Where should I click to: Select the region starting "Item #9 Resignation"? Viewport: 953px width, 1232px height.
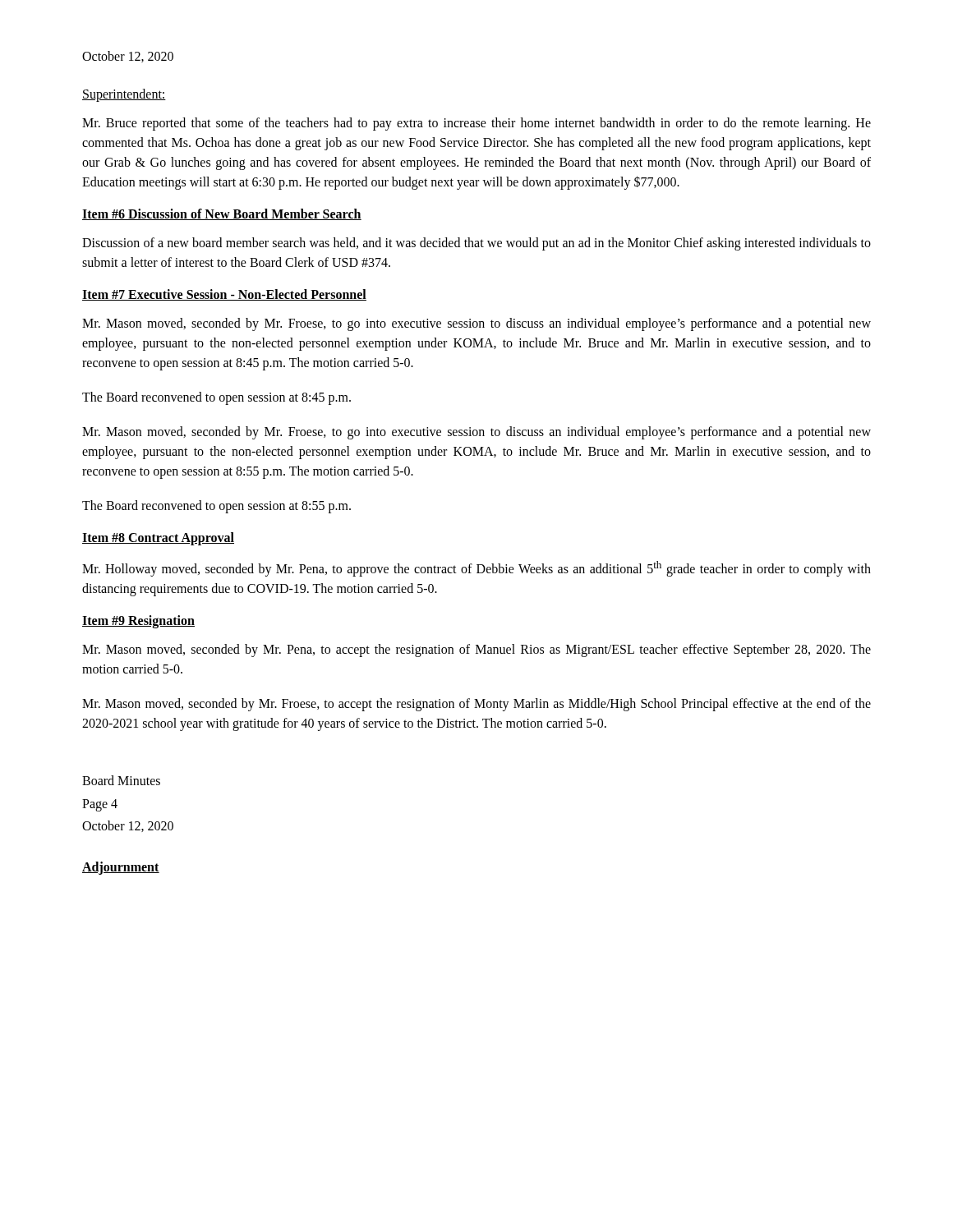pyautogui.click(x=138, y=621)
